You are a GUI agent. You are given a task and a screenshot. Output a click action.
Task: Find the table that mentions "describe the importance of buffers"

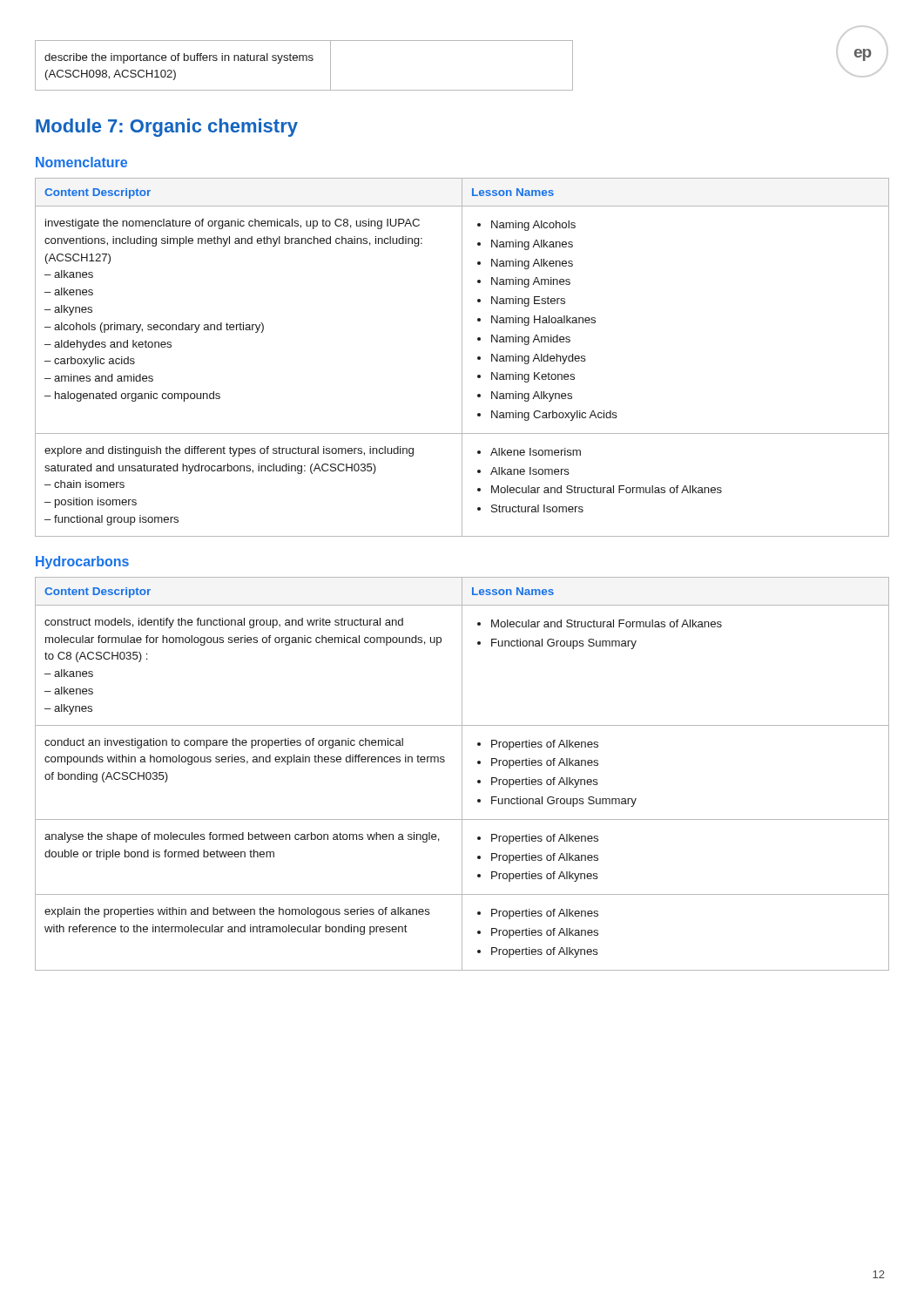pos(304,65)
